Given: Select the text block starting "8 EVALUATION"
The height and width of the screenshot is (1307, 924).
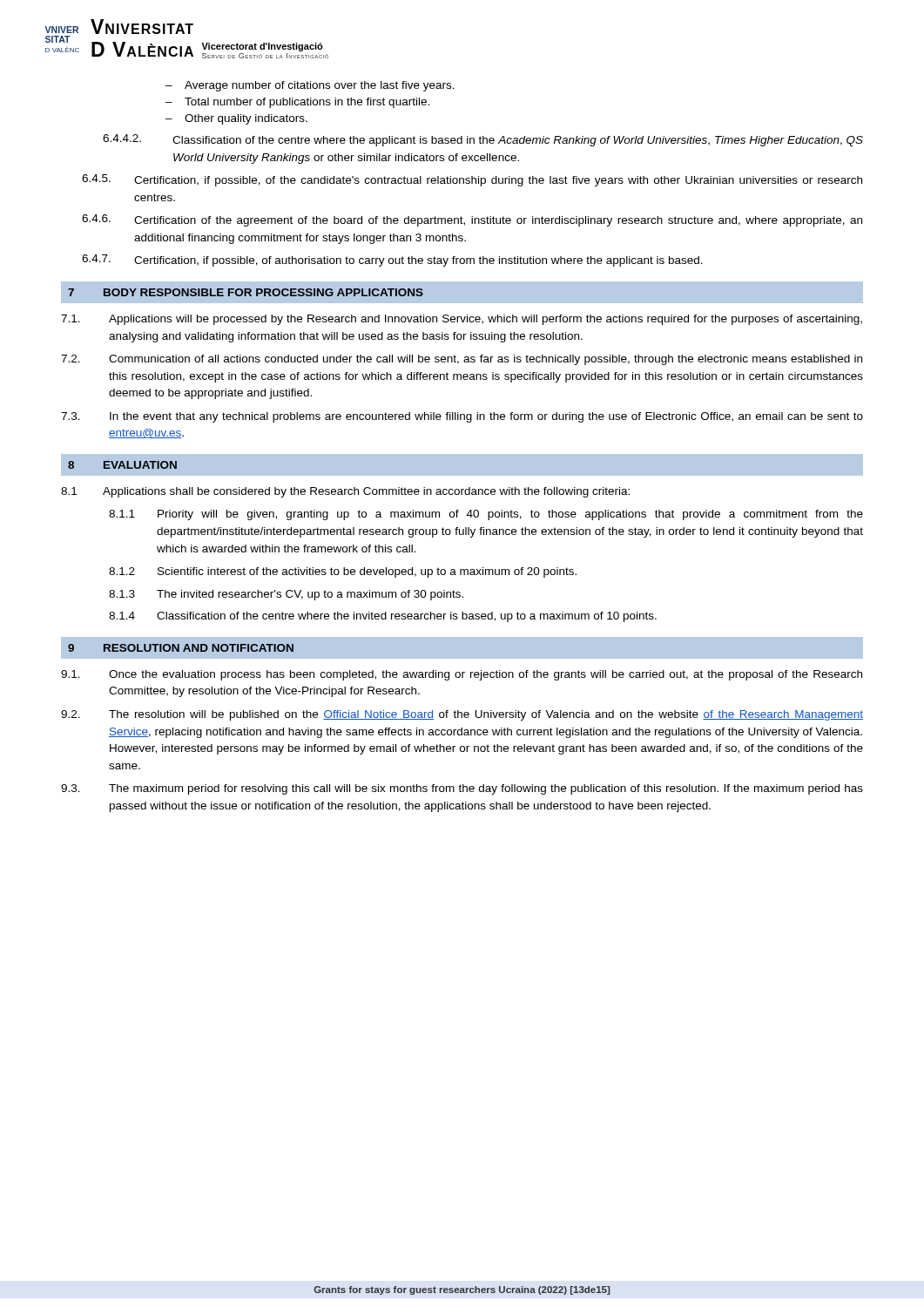Looking at the screenshot, I should tap(123, 465).
